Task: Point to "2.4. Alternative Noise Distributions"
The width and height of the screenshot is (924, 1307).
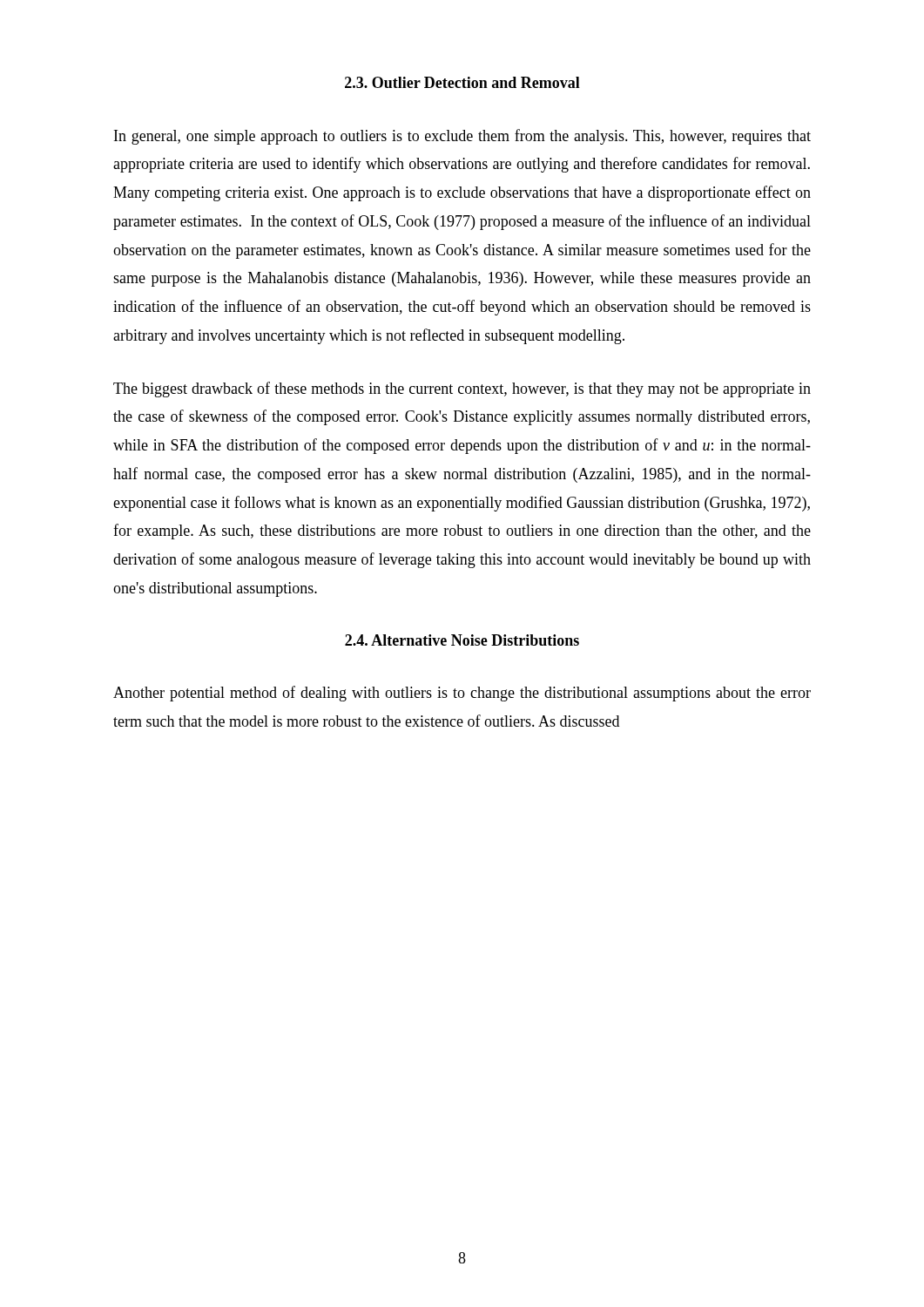Action: click(x=462, y=640)
